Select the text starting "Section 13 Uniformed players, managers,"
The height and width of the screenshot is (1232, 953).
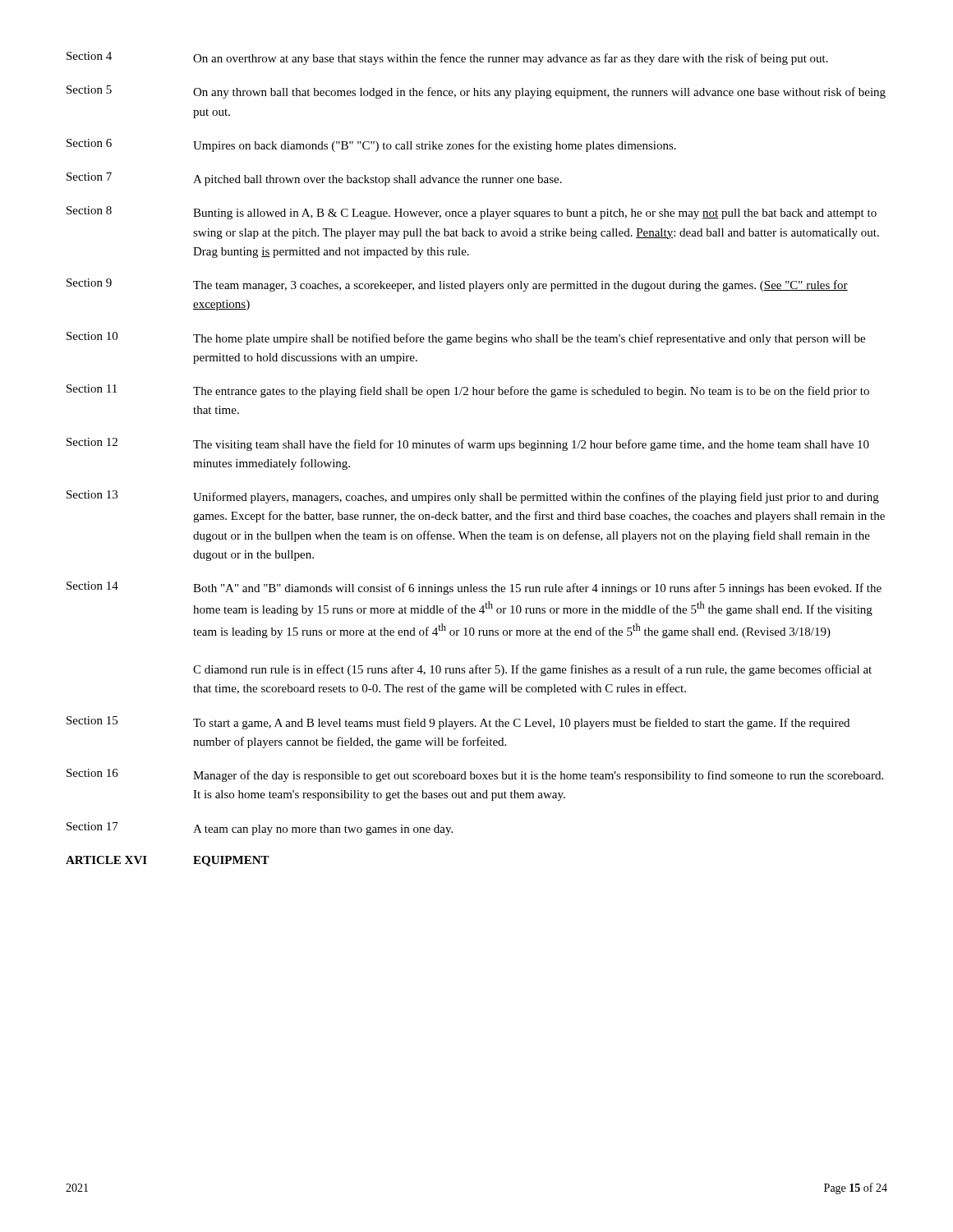click(x=476, y=526)
